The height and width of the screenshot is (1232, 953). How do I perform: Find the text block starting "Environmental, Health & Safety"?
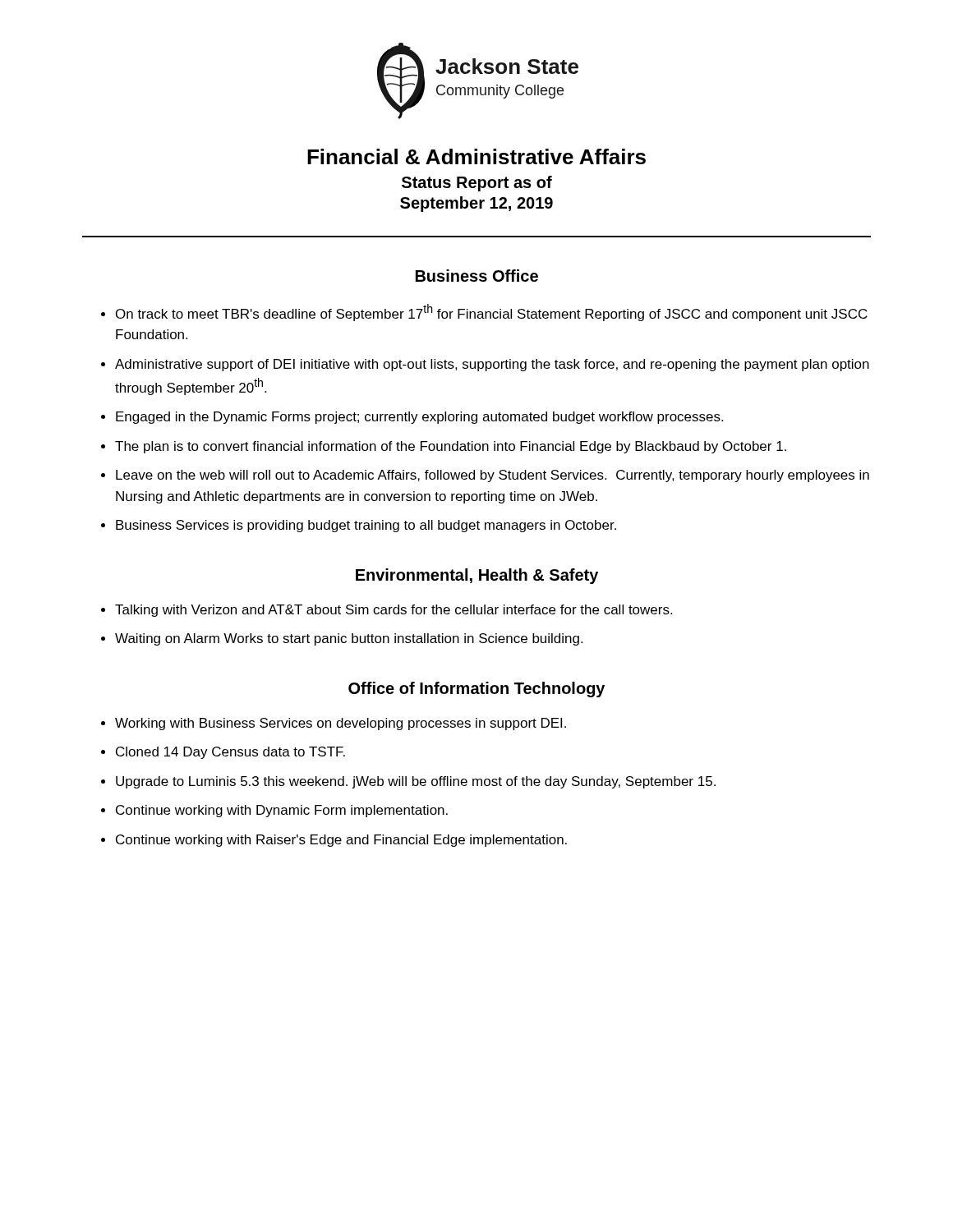[476, 575]
